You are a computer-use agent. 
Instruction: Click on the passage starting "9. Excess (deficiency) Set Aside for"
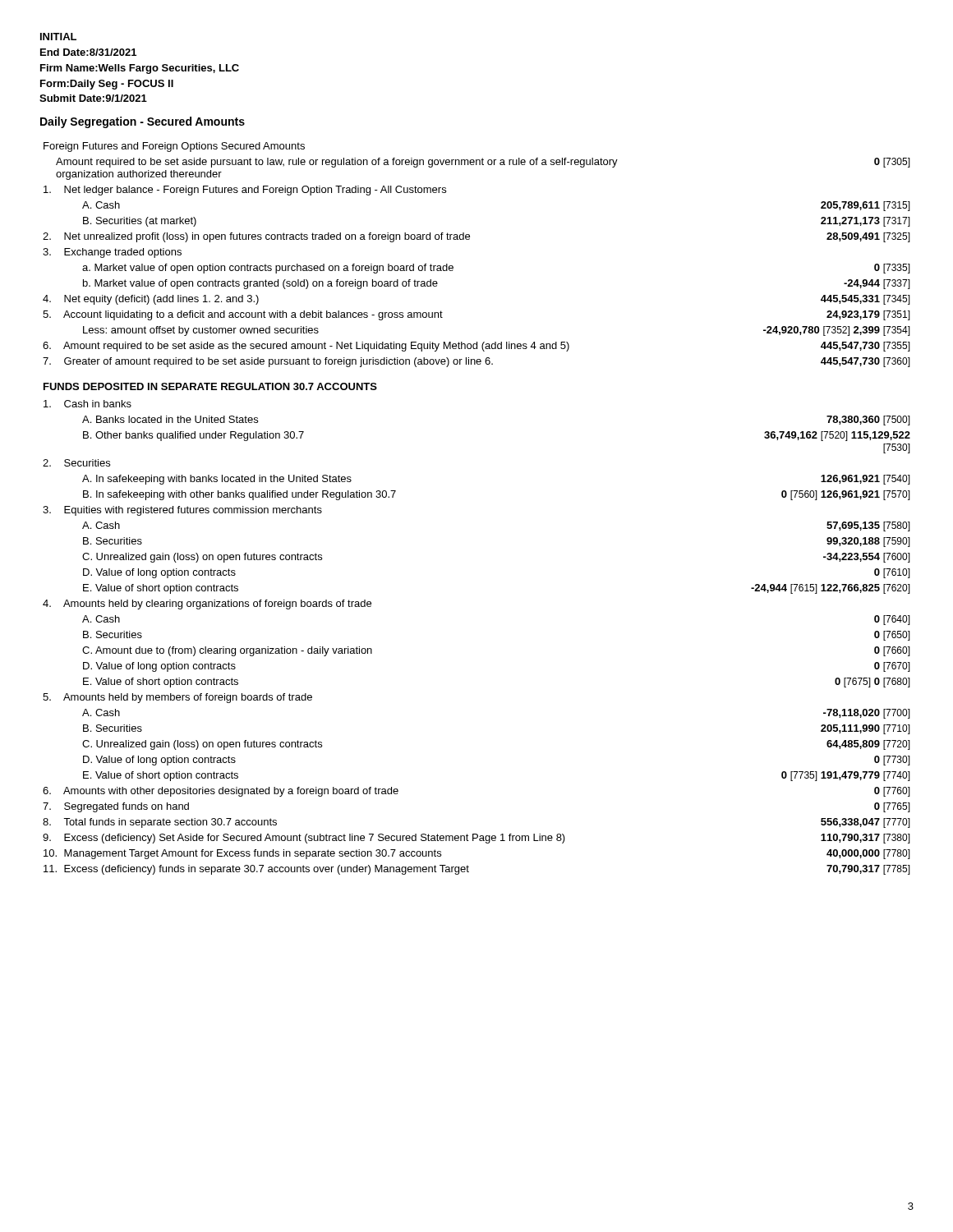[x=304, y=838]
